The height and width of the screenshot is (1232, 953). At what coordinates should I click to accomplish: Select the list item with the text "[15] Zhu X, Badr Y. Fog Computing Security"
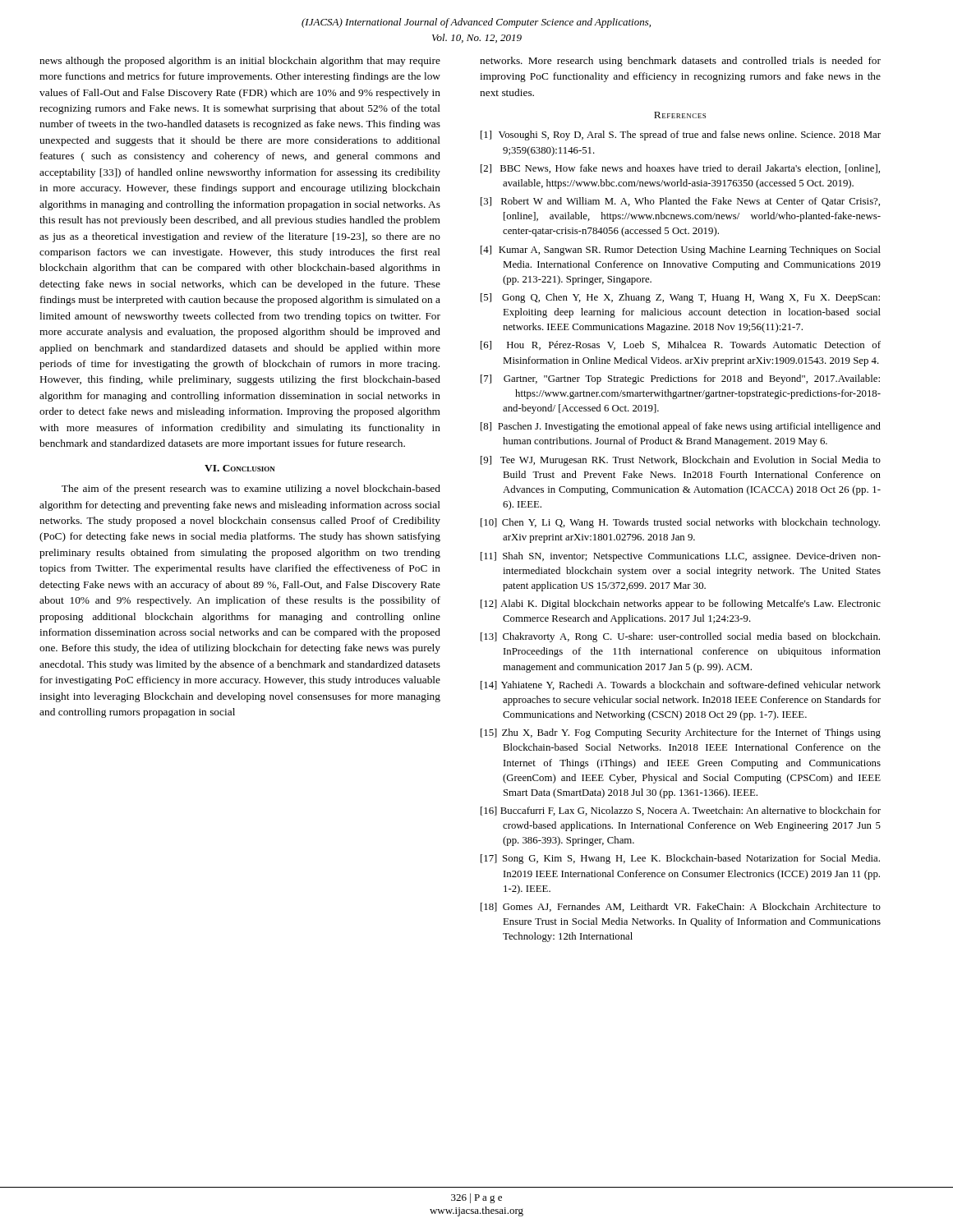680,763
